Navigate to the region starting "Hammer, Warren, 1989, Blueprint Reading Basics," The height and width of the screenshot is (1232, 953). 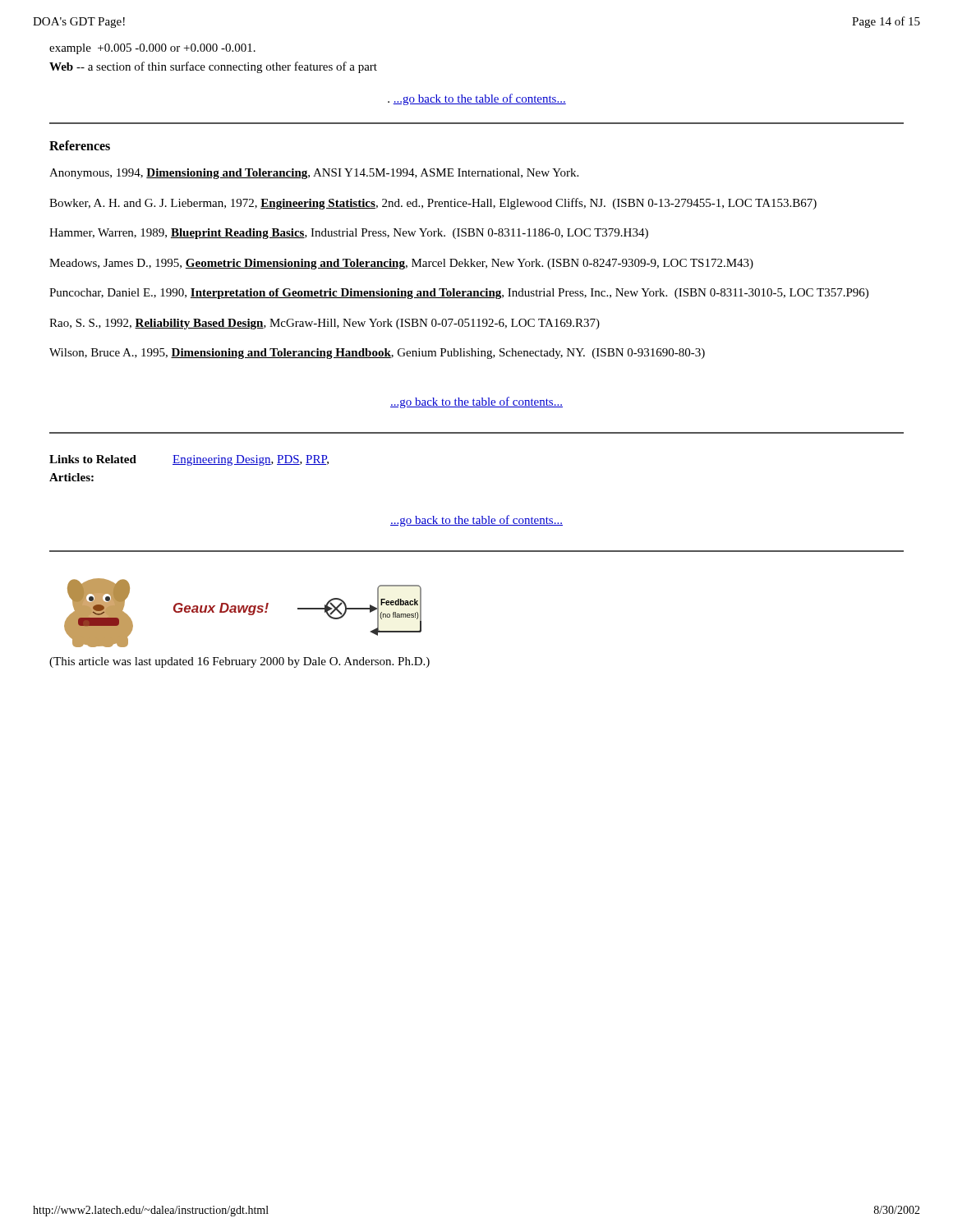pos(349,232)
